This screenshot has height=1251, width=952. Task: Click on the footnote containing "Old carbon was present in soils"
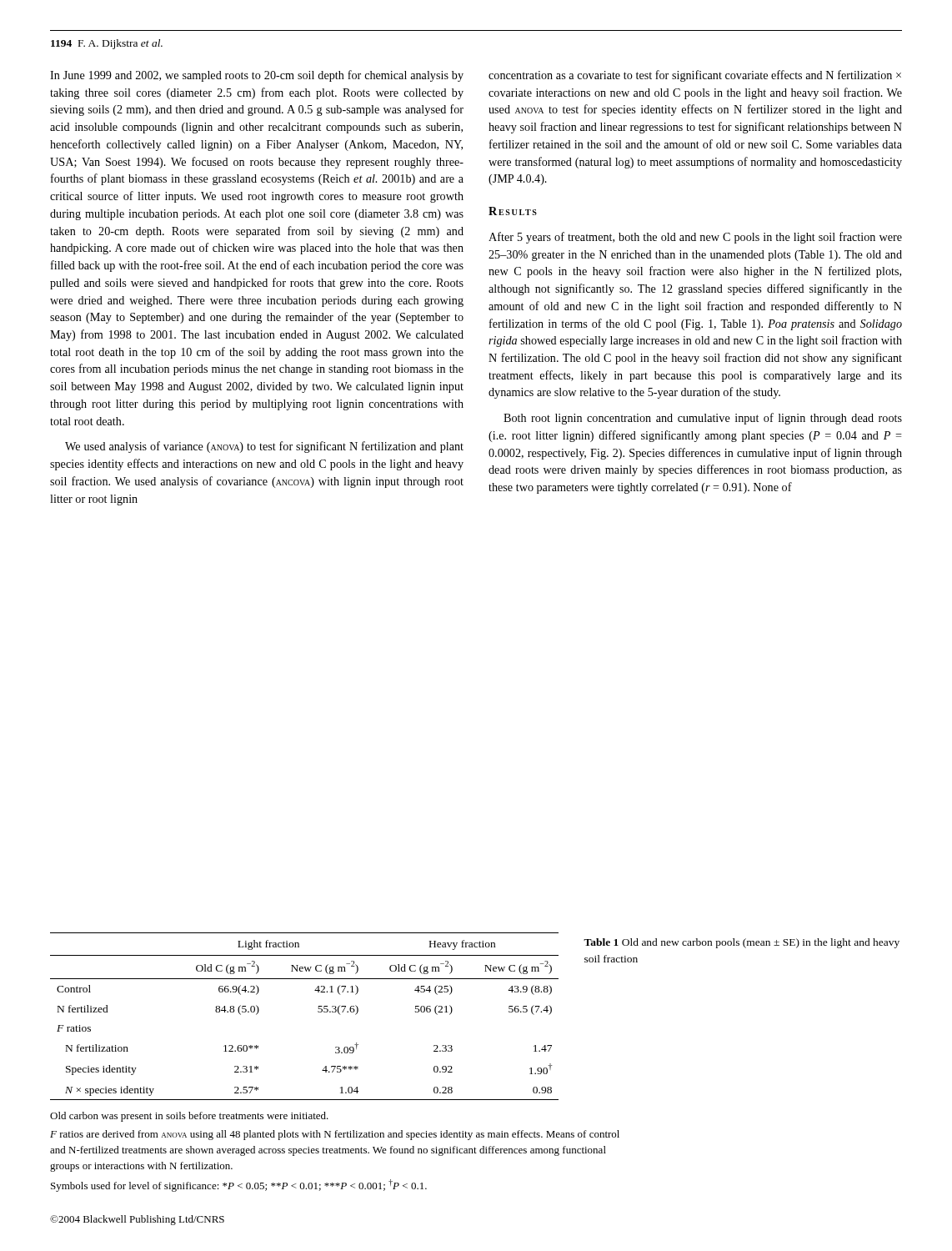pyautogui.click(x=342, y=1152)
